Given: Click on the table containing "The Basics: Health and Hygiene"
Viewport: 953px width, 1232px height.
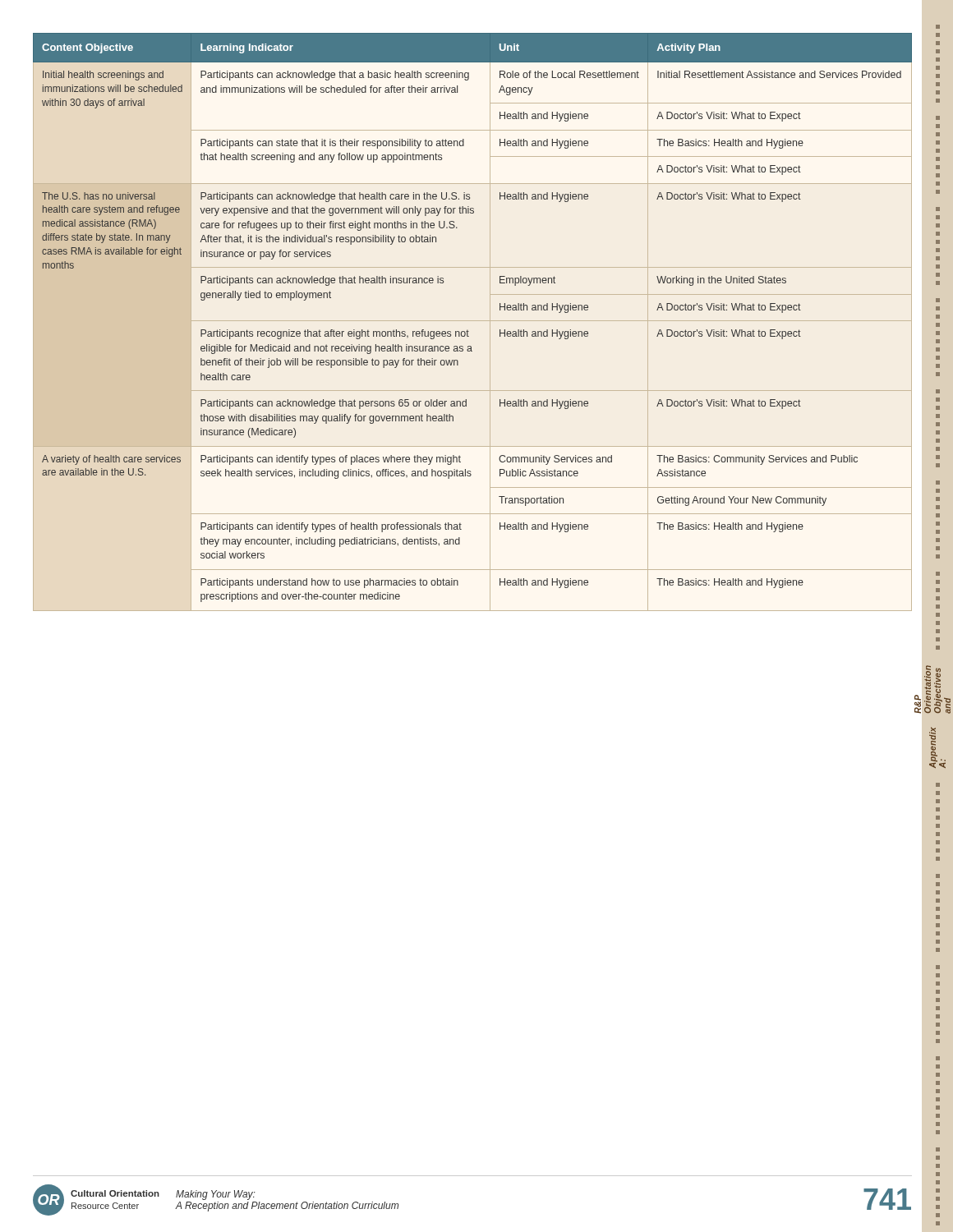Looking at the screenshot, I should (472, 322).
